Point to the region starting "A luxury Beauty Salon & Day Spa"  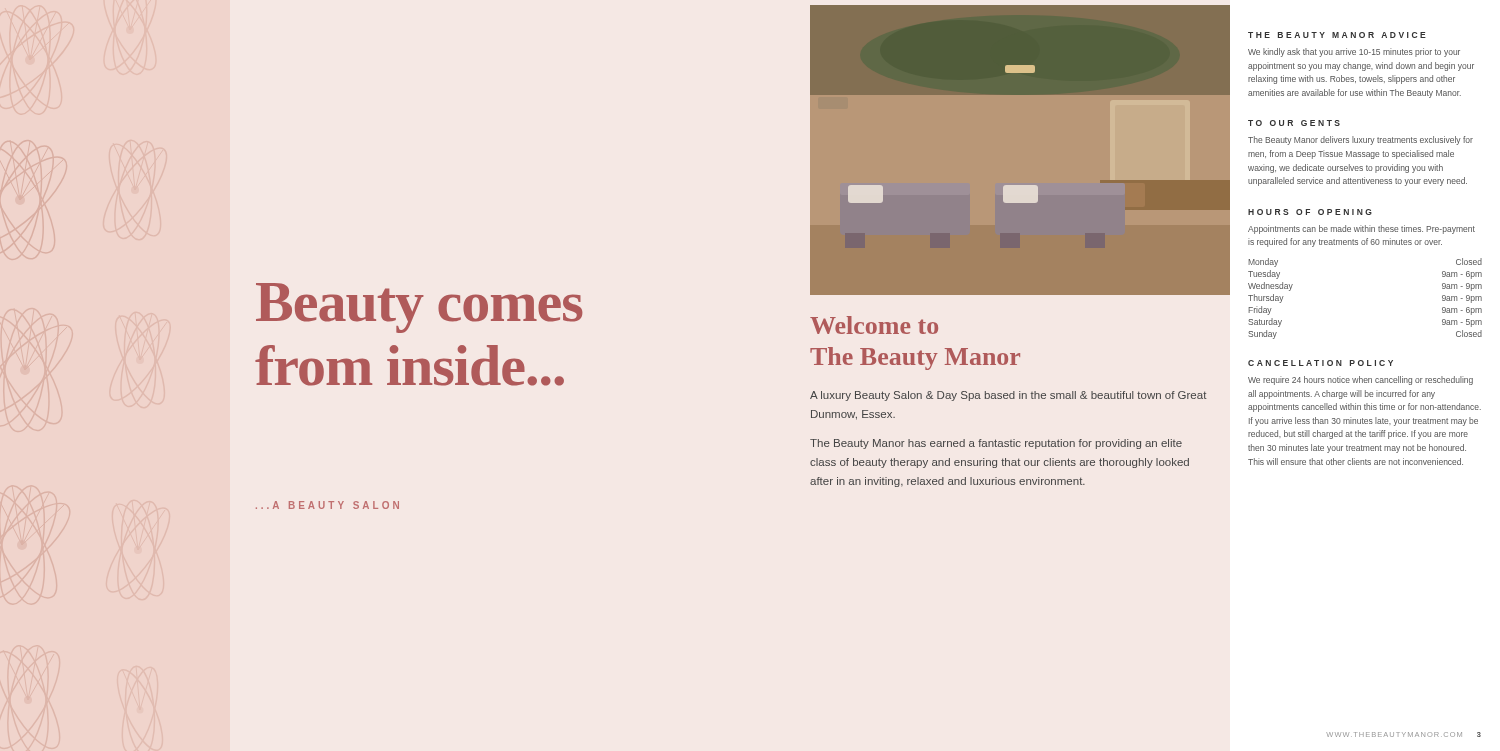(1010, 405)
